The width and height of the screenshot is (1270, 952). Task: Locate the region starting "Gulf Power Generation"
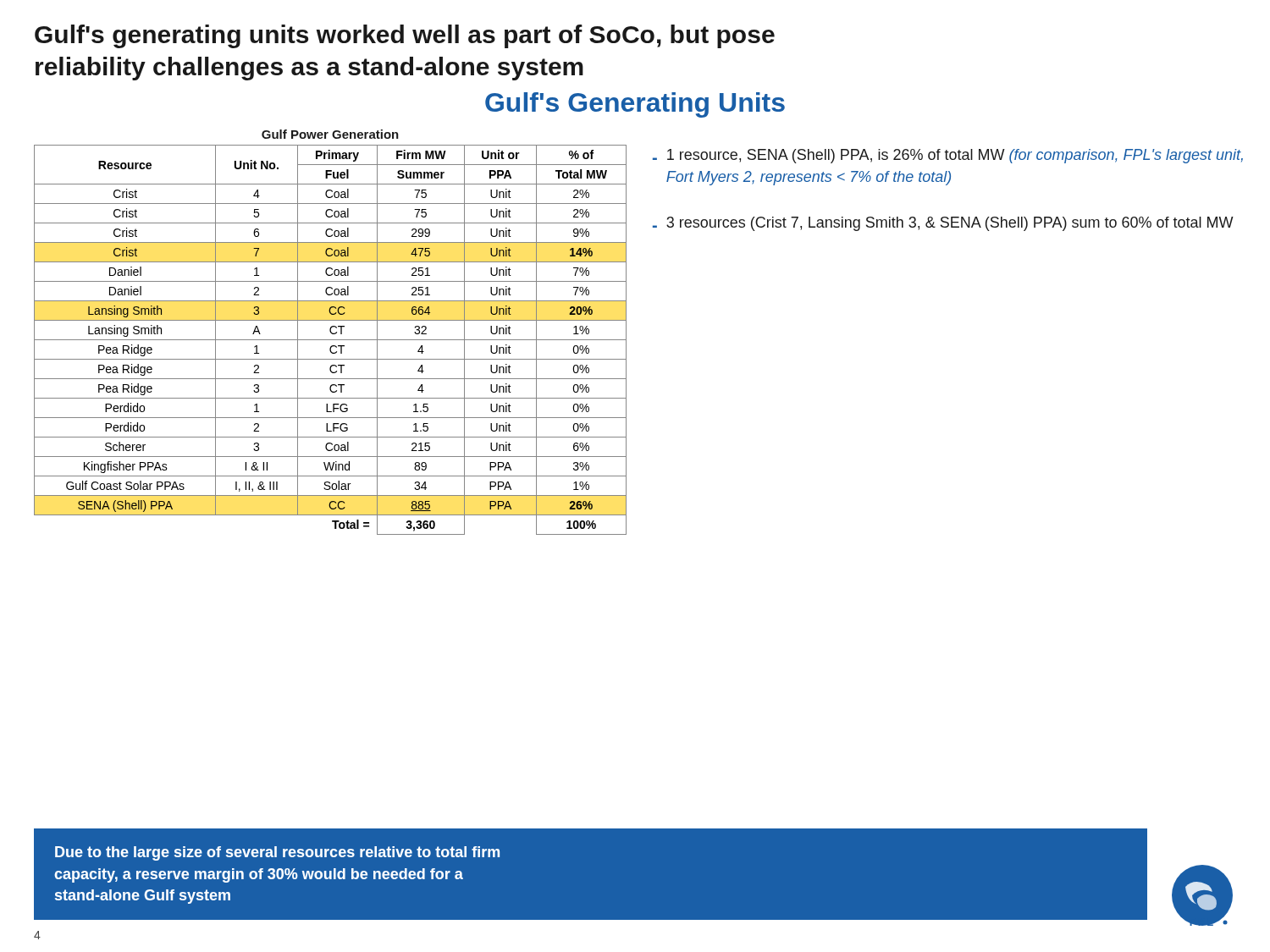(330, 134)
